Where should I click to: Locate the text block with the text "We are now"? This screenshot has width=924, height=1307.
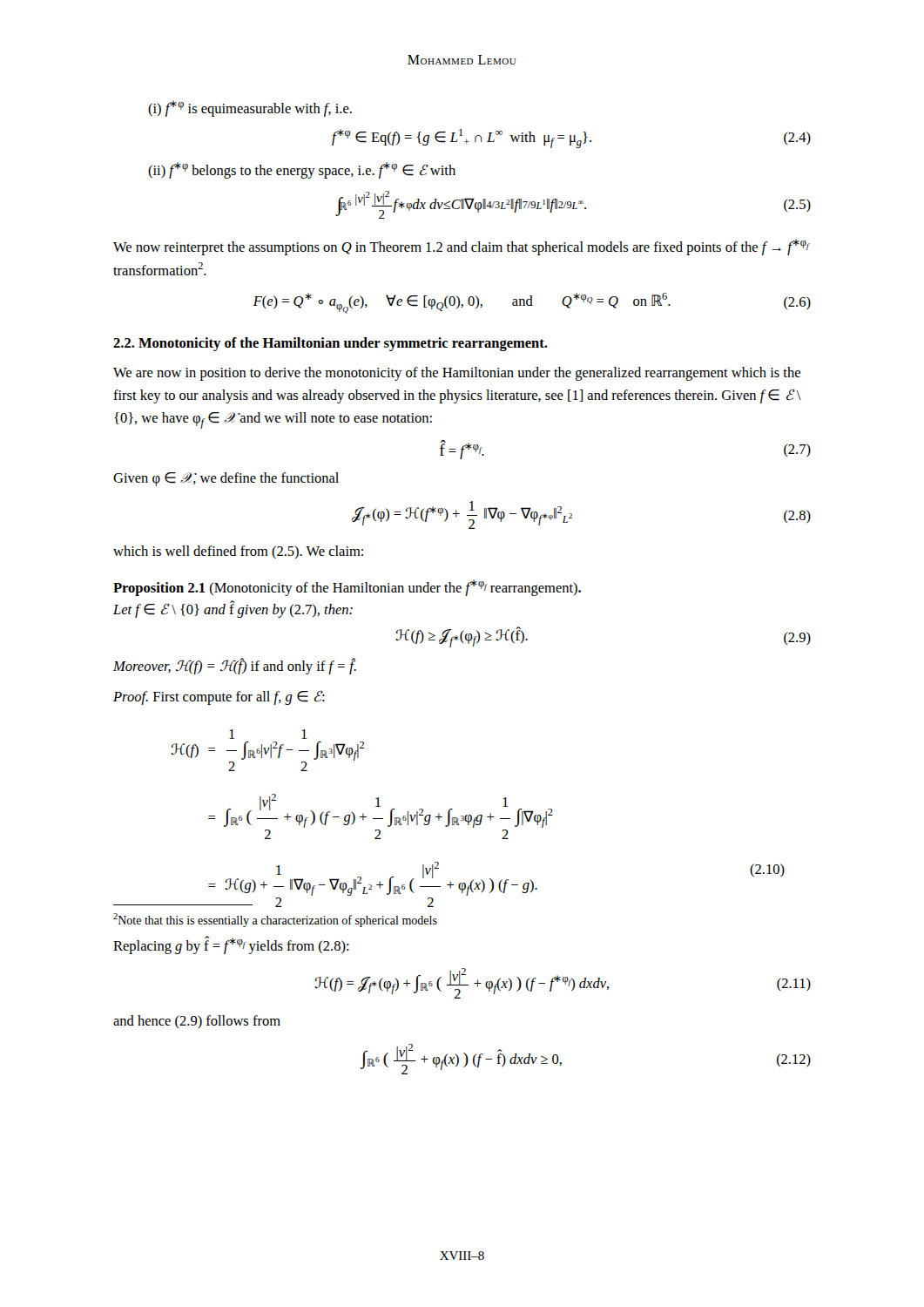point(457,397)
